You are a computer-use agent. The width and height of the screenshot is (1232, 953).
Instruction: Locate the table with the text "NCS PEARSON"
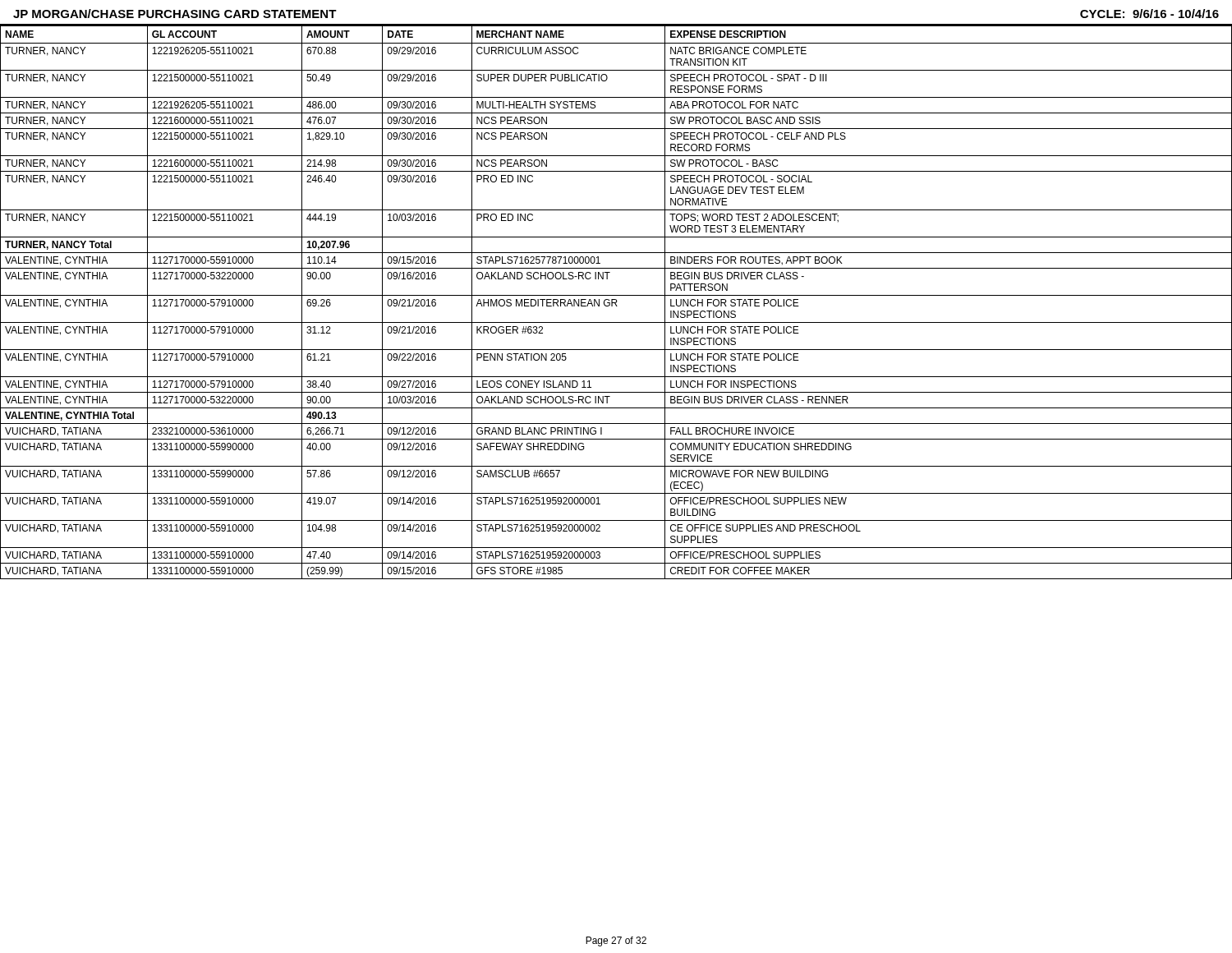coord(616,302)
